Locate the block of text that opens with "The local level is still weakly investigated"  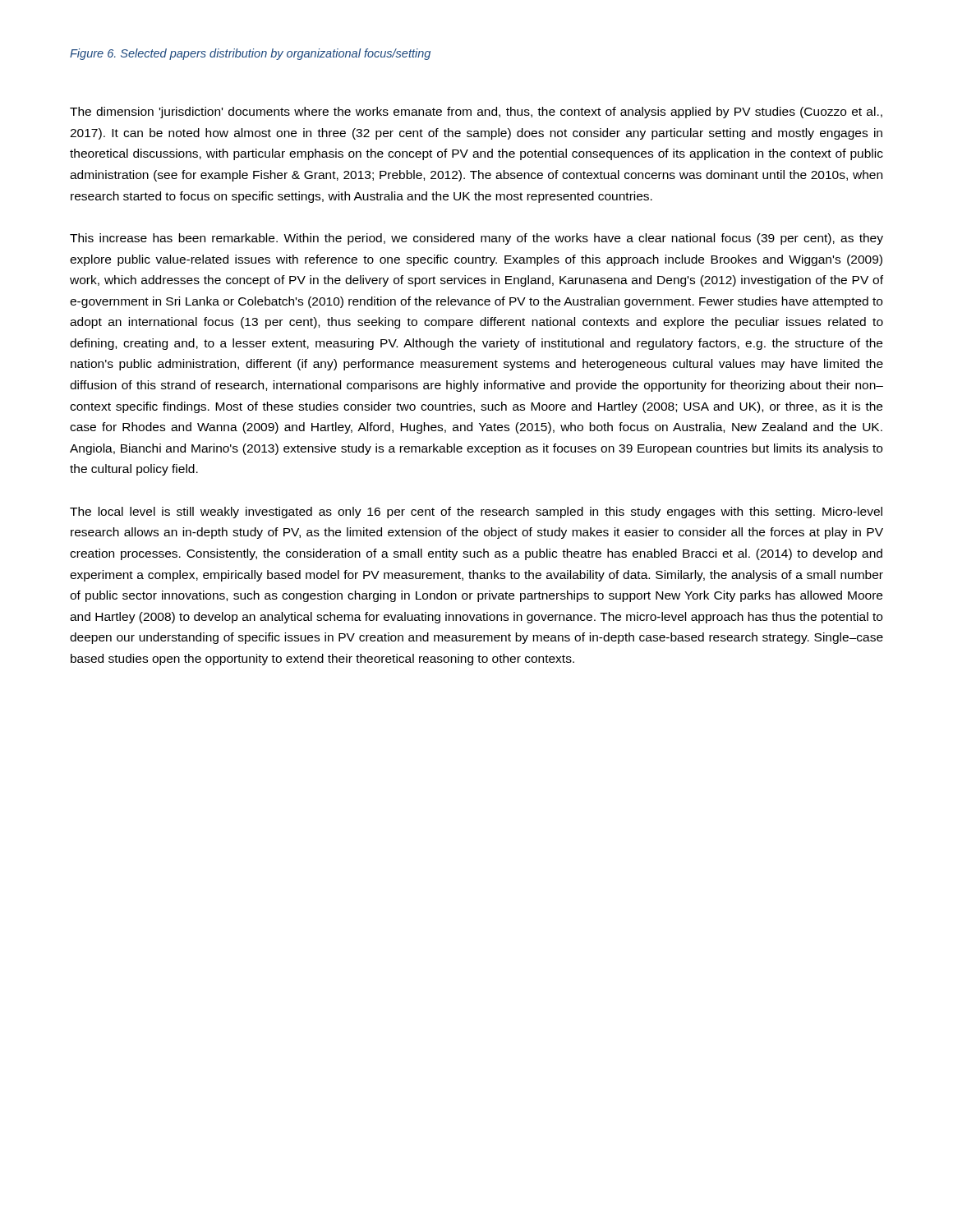[476, 585]
